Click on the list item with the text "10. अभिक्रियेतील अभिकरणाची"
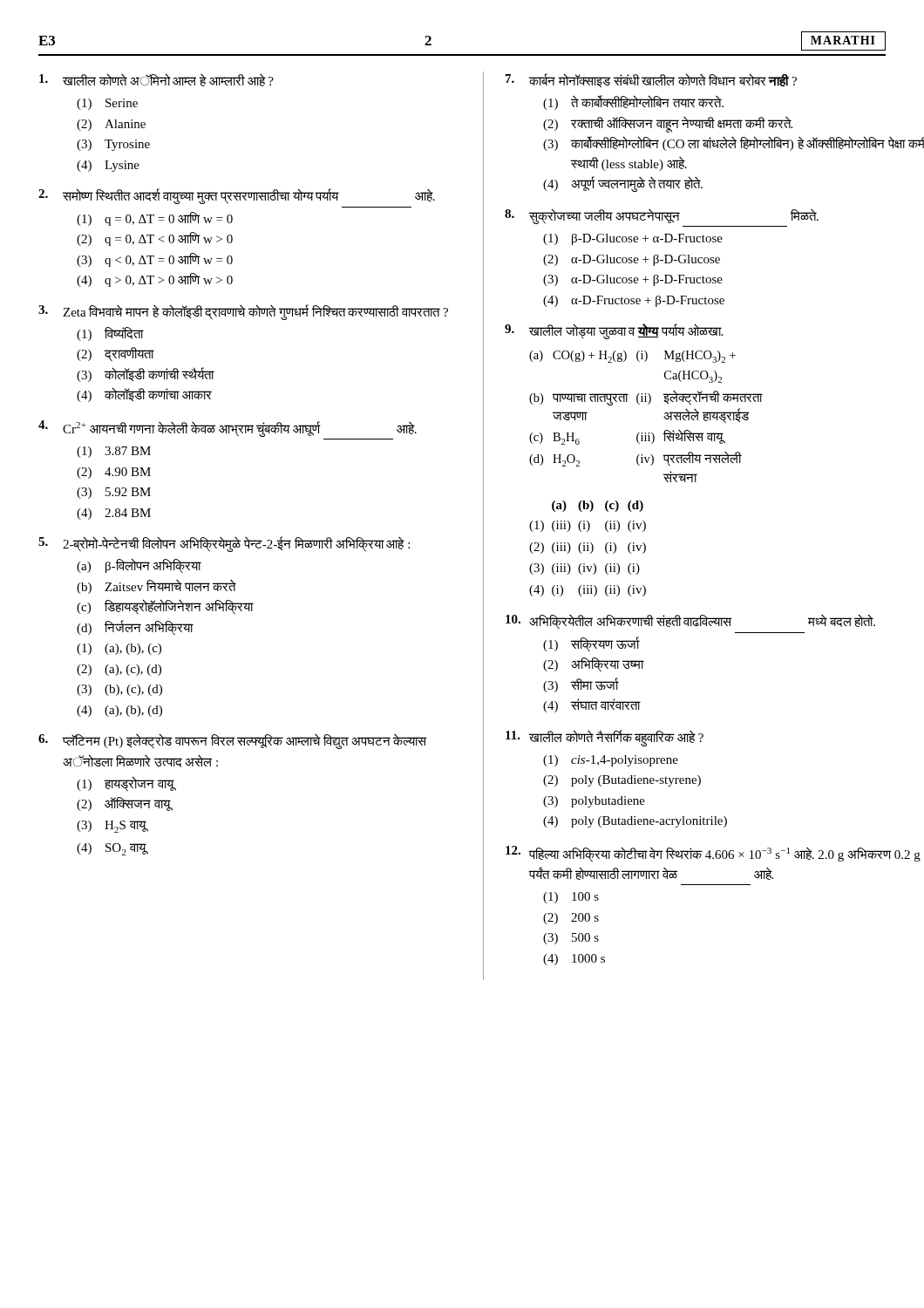 (x=690, y=622)
